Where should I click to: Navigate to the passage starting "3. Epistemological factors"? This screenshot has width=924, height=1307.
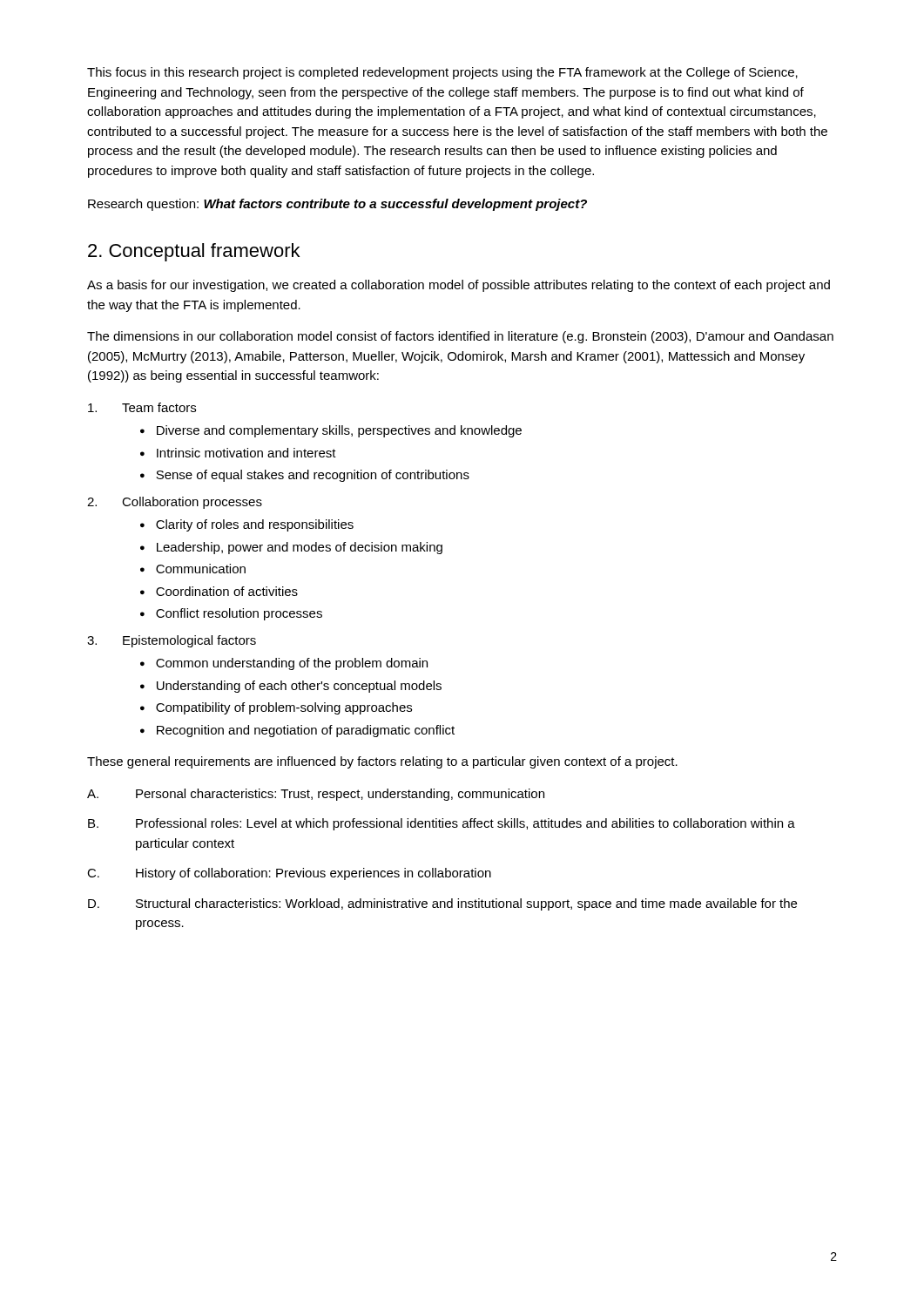tap(172, 640)
